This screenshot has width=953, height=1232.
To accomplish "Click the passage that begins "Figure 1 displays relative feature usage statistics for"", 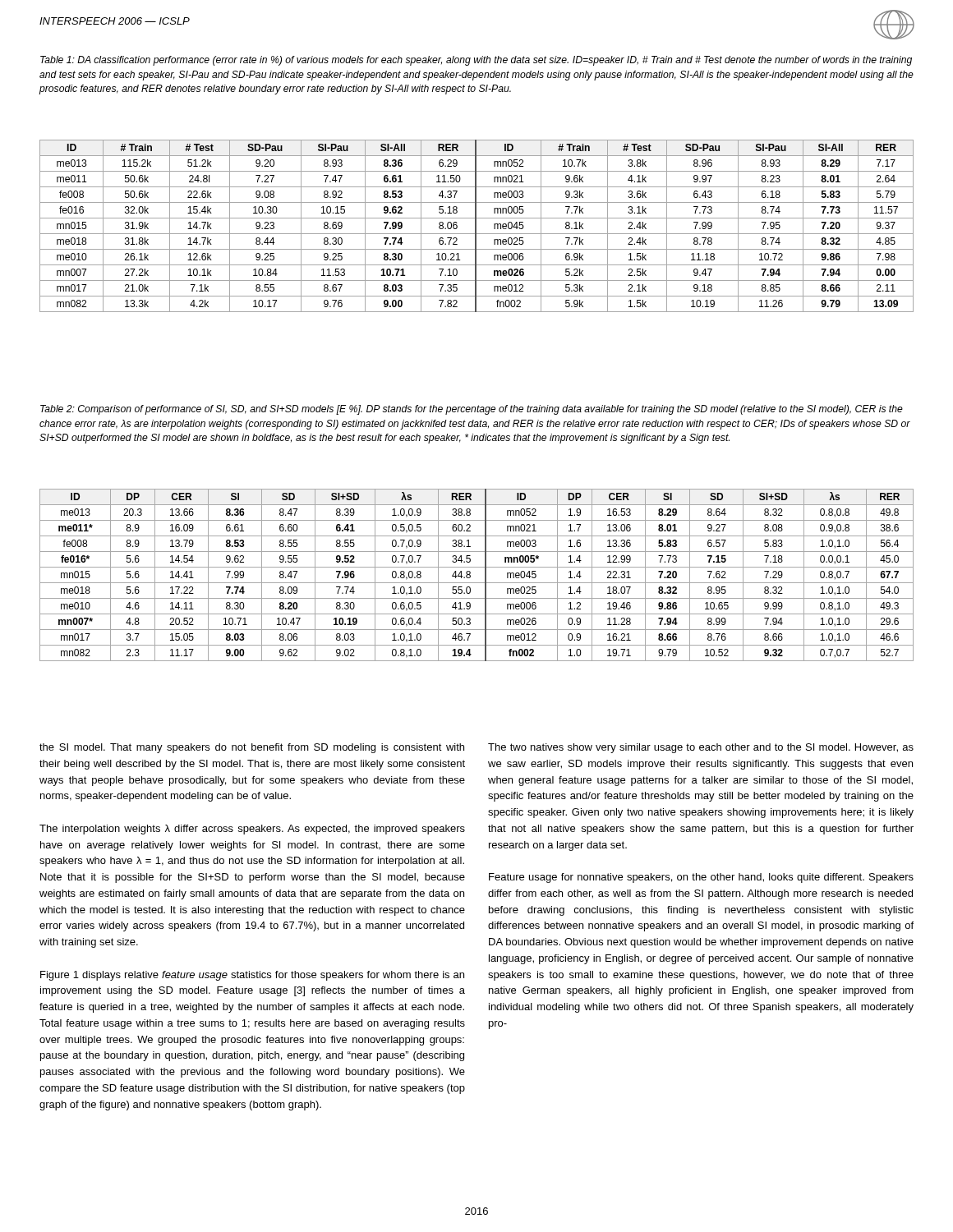I will click(x=252, y=1039).
